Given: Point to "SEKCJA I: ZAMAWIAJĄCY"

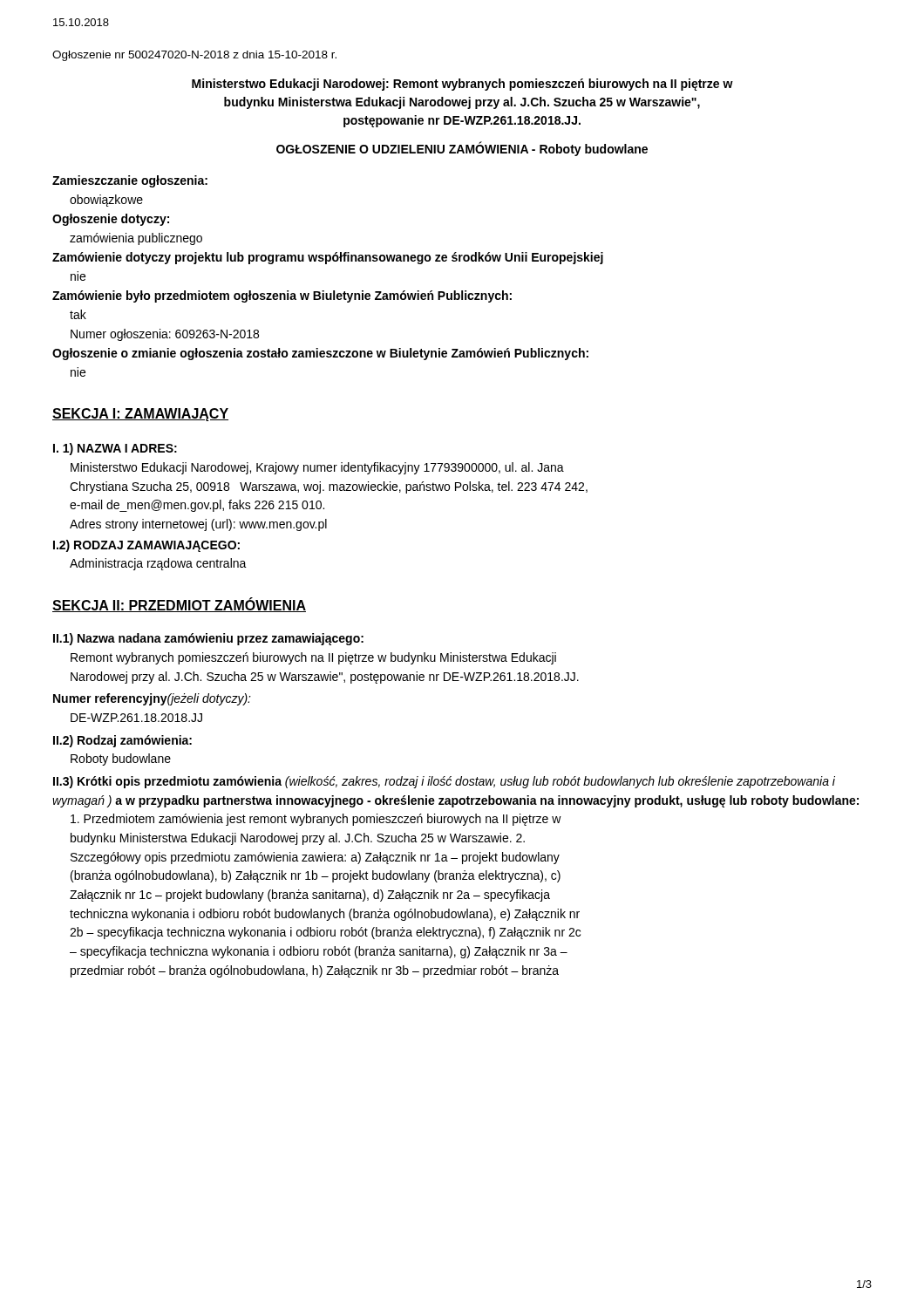Looking at the screenshot, I should coord(140,414).
